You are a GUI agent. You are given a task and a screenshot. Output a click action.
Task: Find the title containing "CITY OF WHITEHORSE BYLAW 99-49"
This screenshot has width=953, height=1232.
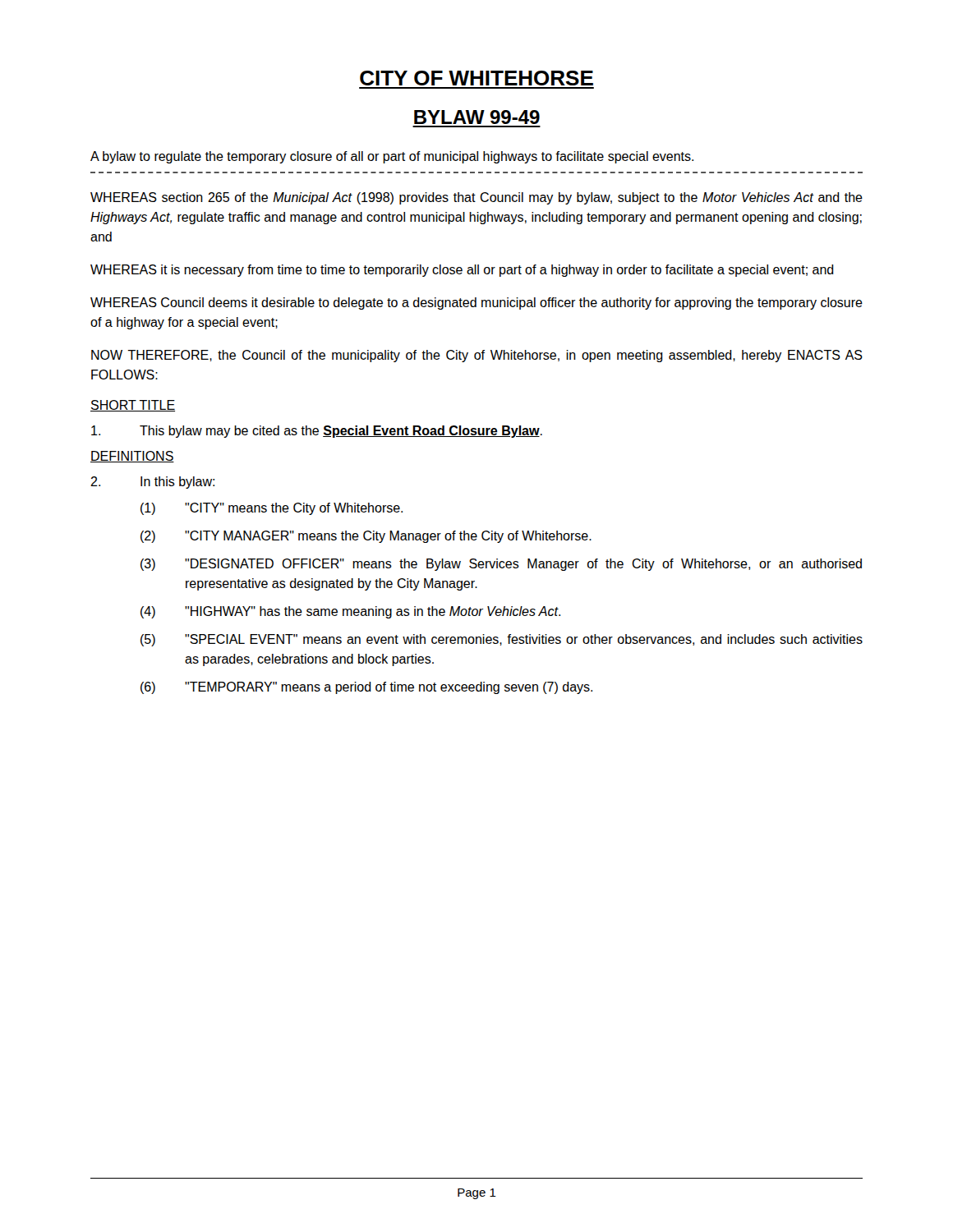click(476, 97)
